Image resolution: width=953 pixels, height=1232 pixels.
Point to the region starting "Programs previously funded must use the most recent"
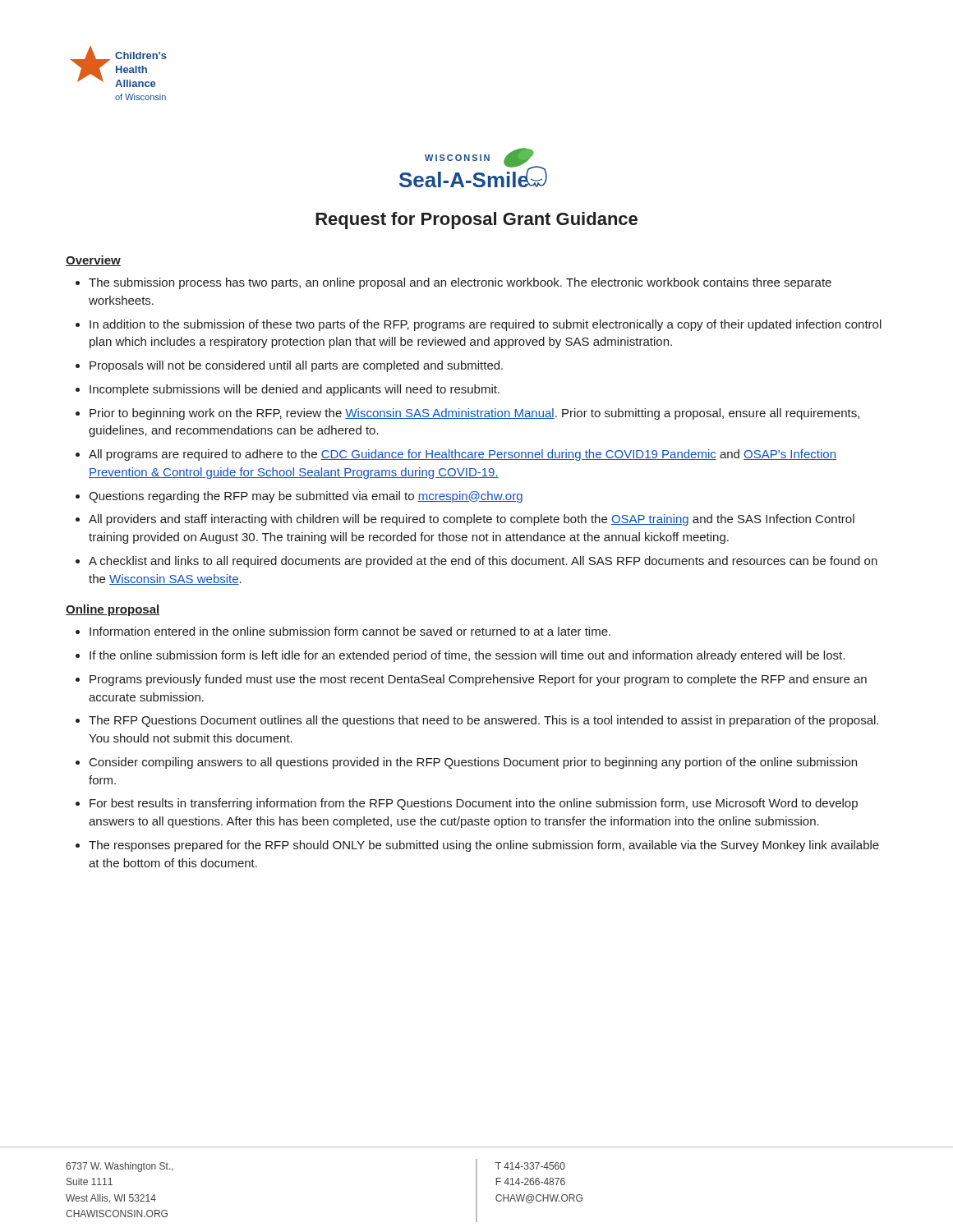(x=478, y=688)
